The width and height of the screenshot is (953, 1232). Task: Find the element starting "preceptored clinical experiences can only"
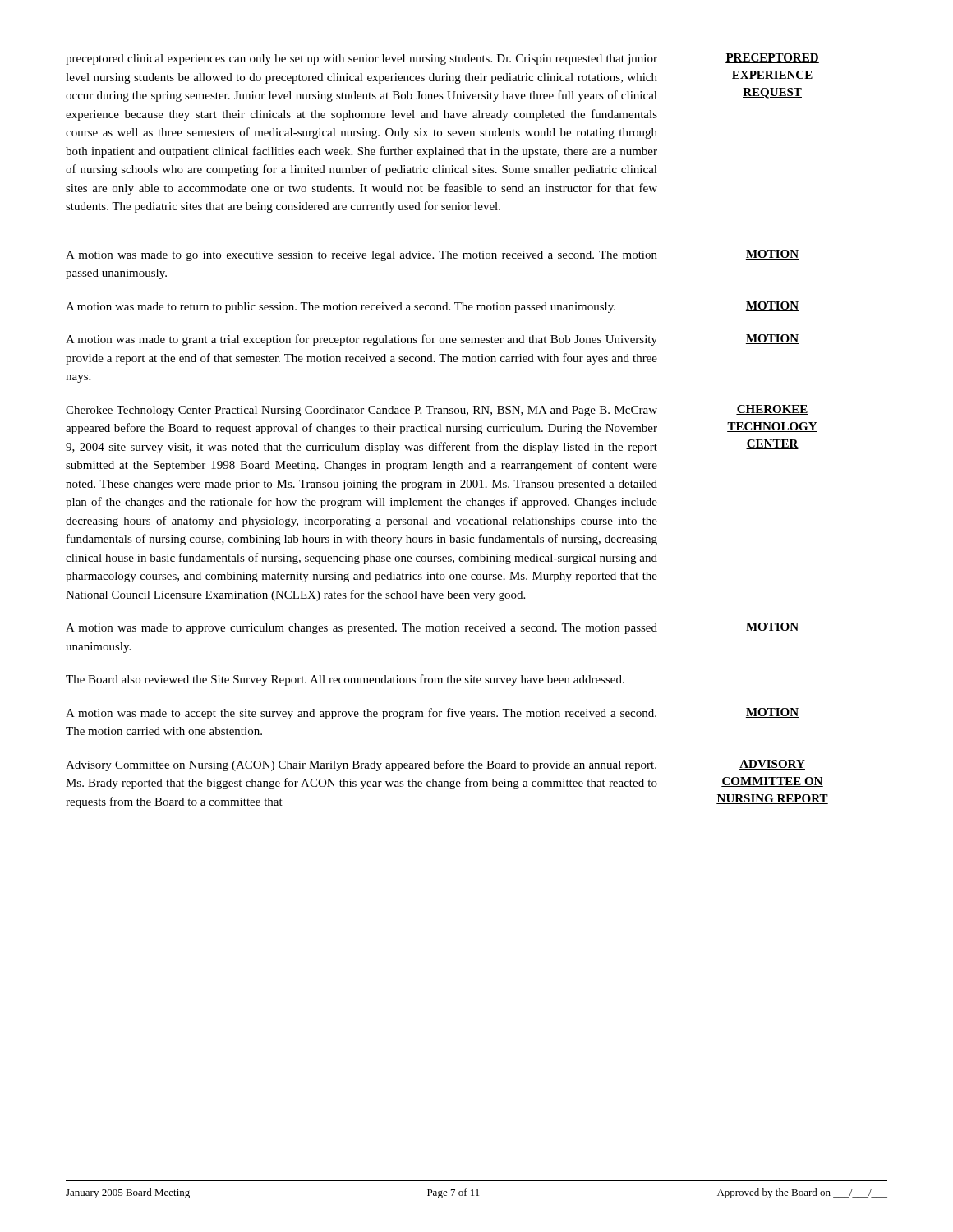click(362, 132)
